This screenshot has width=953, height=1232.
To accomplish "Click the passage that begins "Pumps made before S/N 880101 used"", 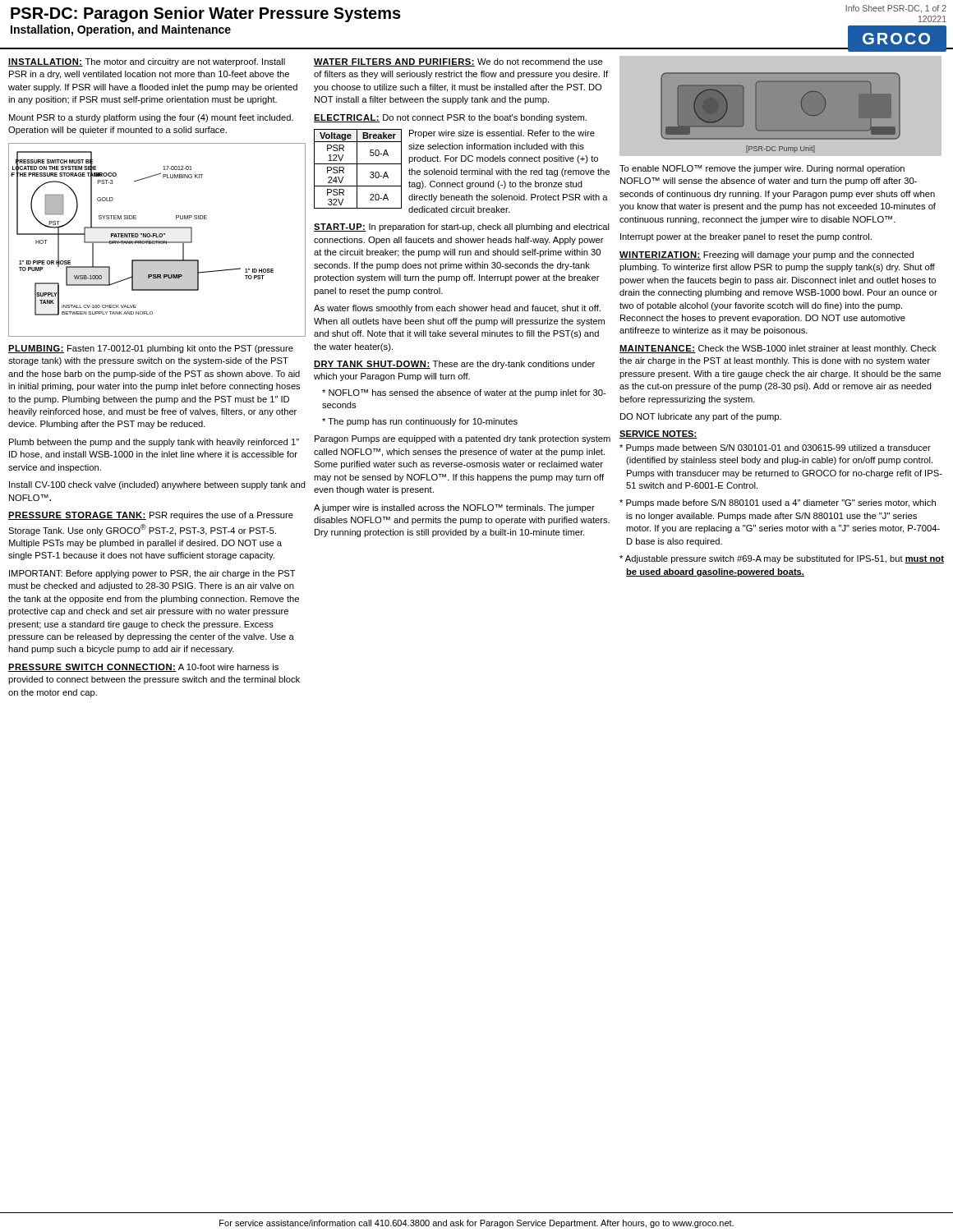I will (x=780, y=522).
